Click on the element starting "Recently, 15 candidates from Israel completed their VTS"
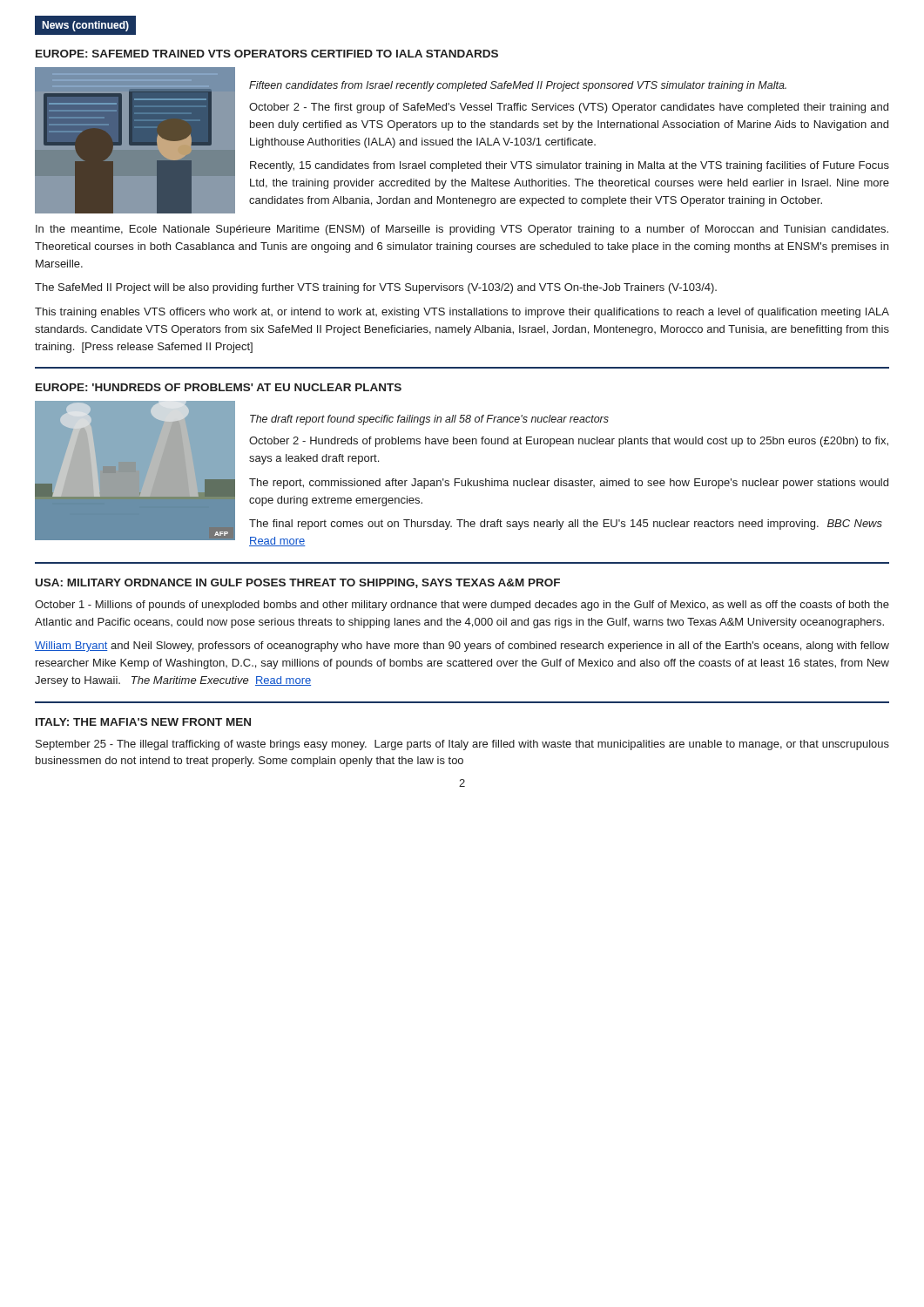Viewport: 924px width, 1307px height. click(569, 183)
